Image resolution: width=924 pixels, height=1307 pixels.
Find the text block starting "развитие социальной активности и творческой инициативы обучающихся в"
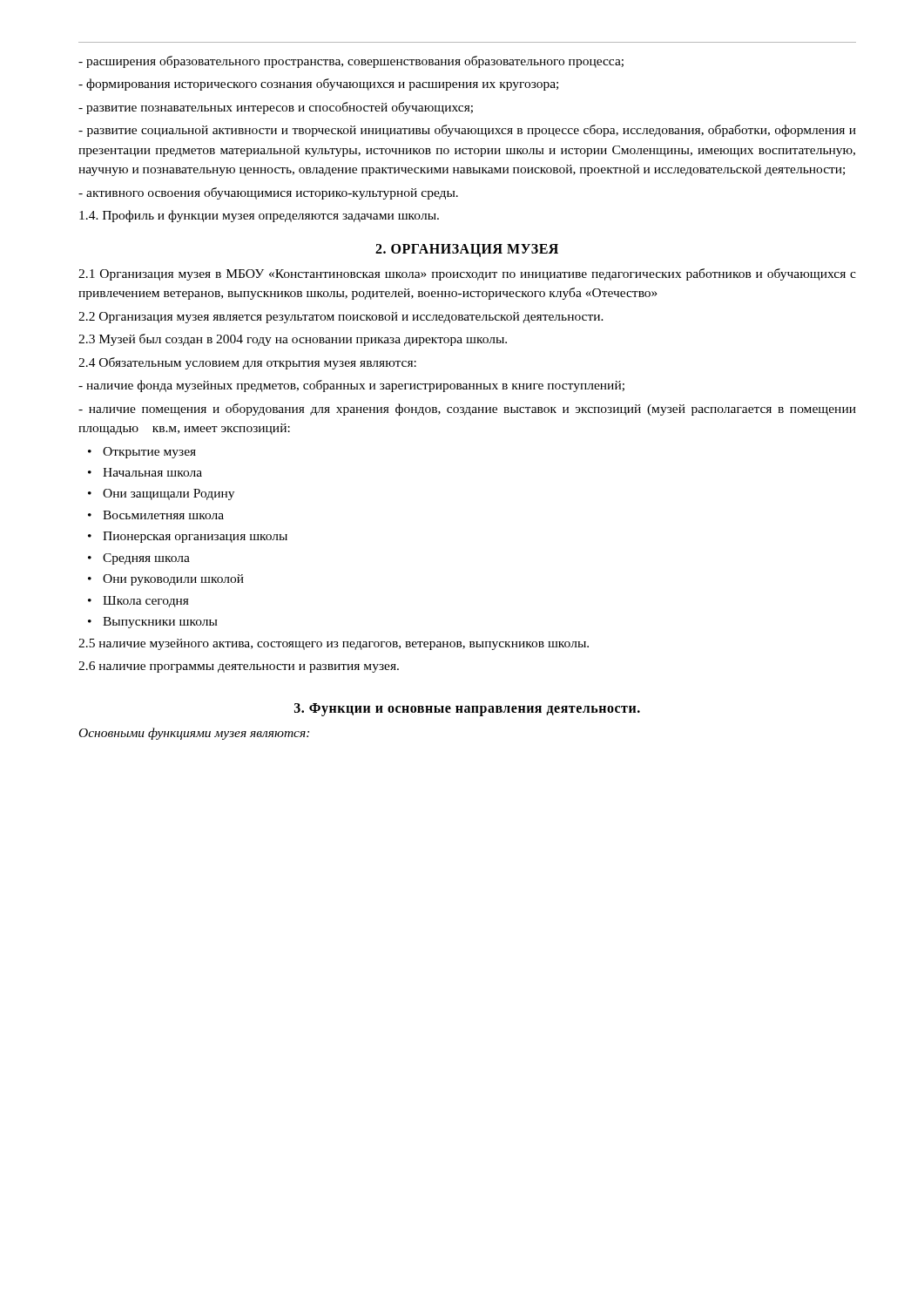point(467,149)
